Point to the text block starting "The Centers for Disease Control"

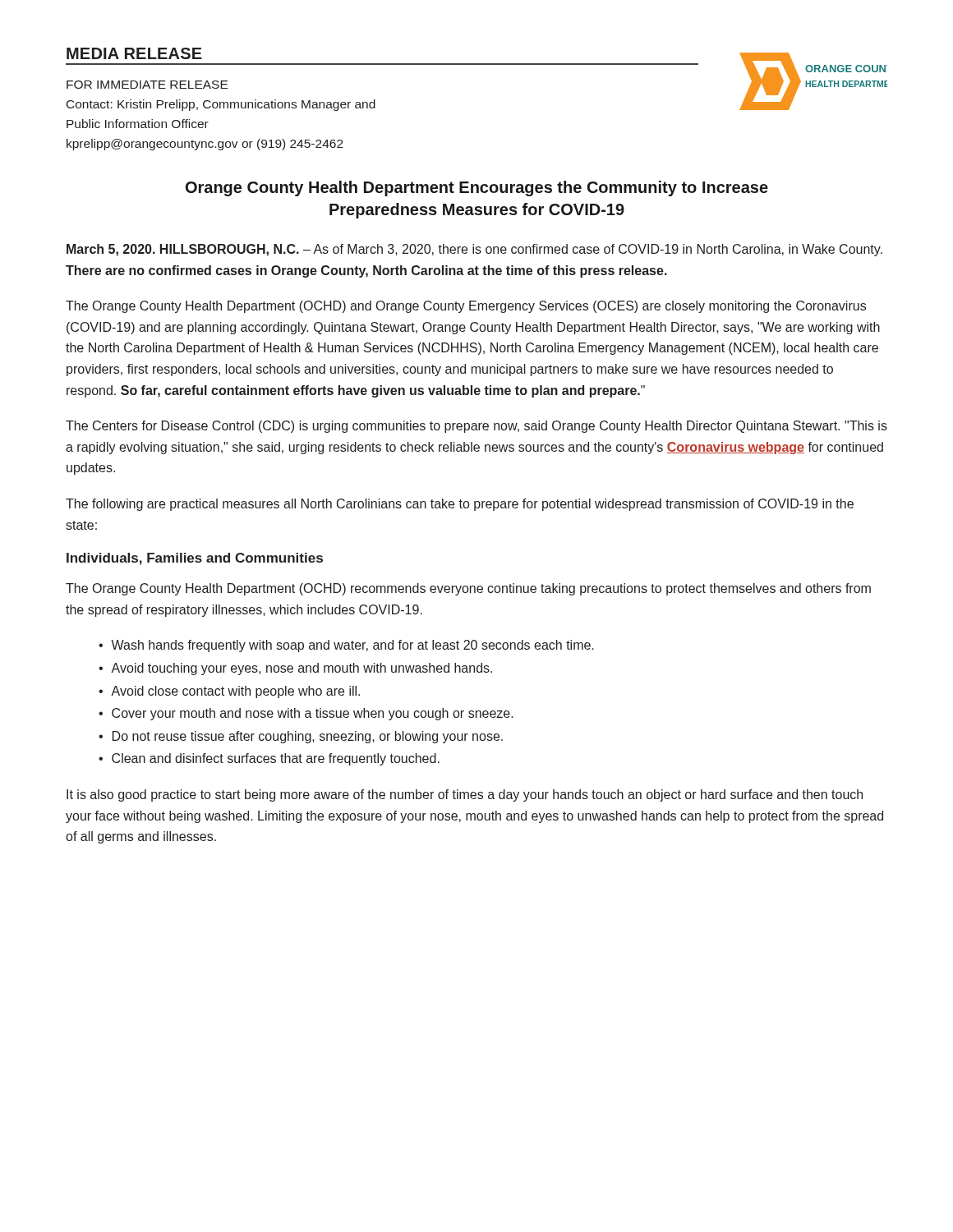coord(476,447)
